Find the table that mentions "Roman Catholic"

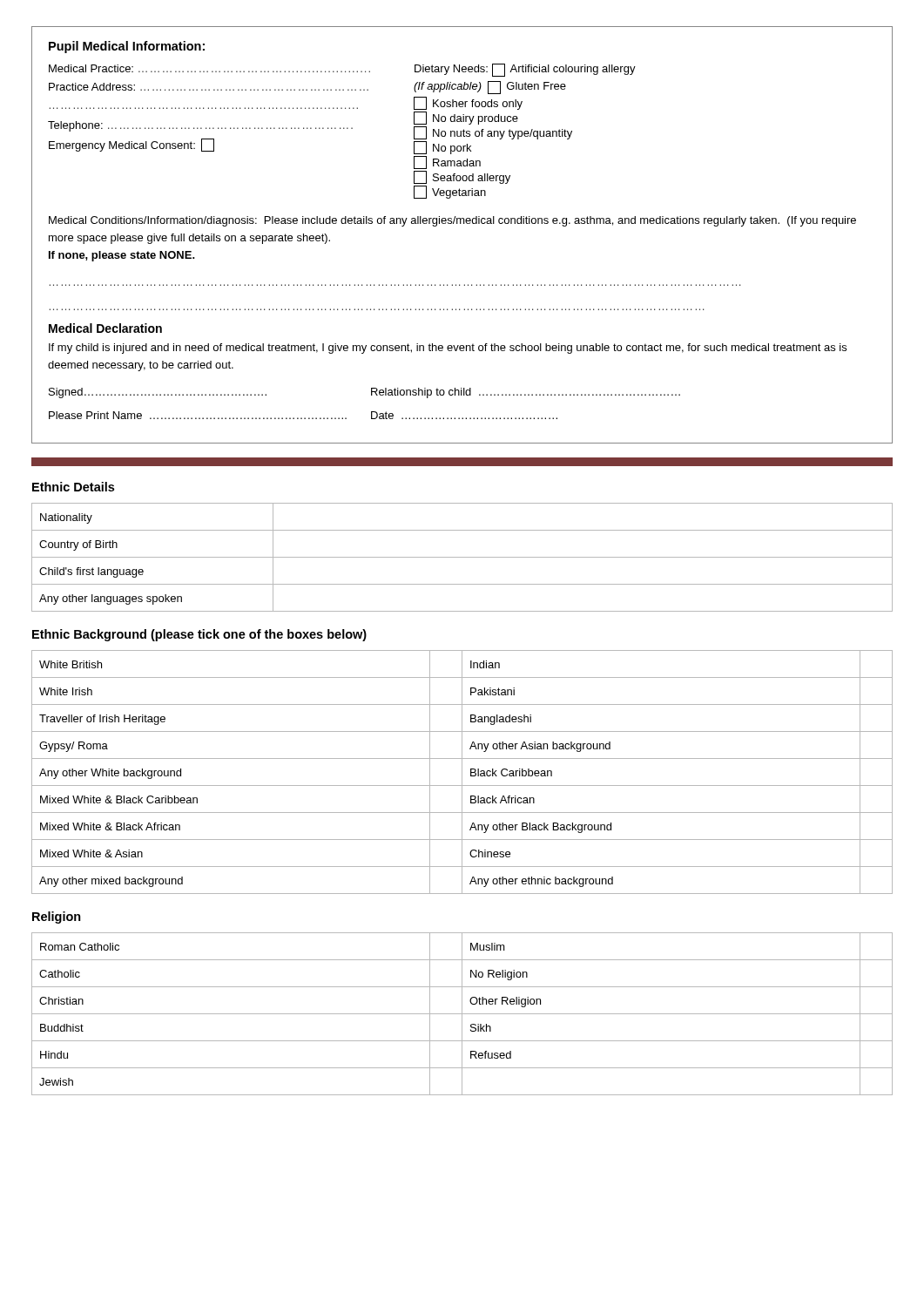[x=462, y=1014]
